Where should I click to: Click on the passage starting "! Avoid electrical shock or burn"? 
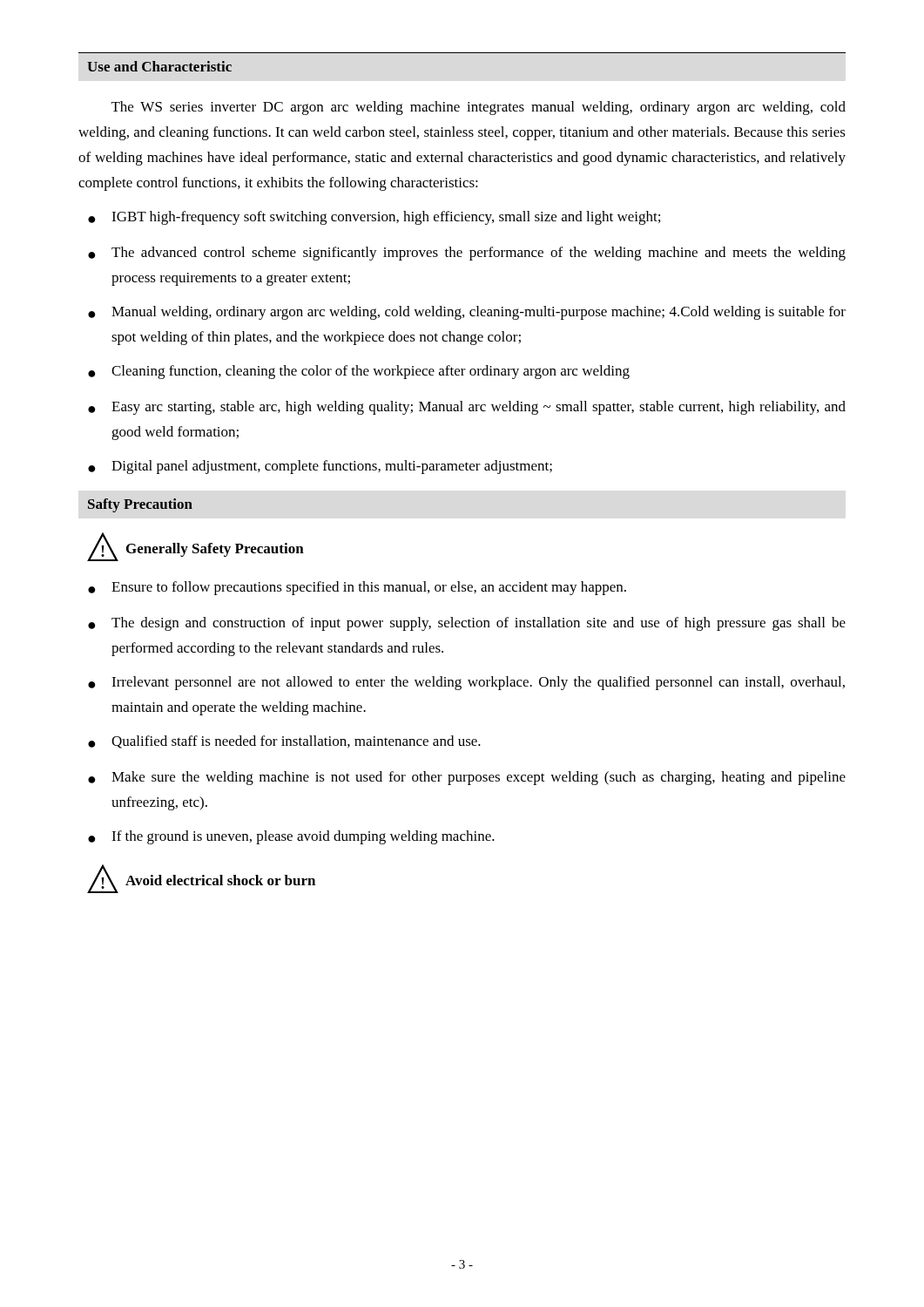[x=201, y=881]
